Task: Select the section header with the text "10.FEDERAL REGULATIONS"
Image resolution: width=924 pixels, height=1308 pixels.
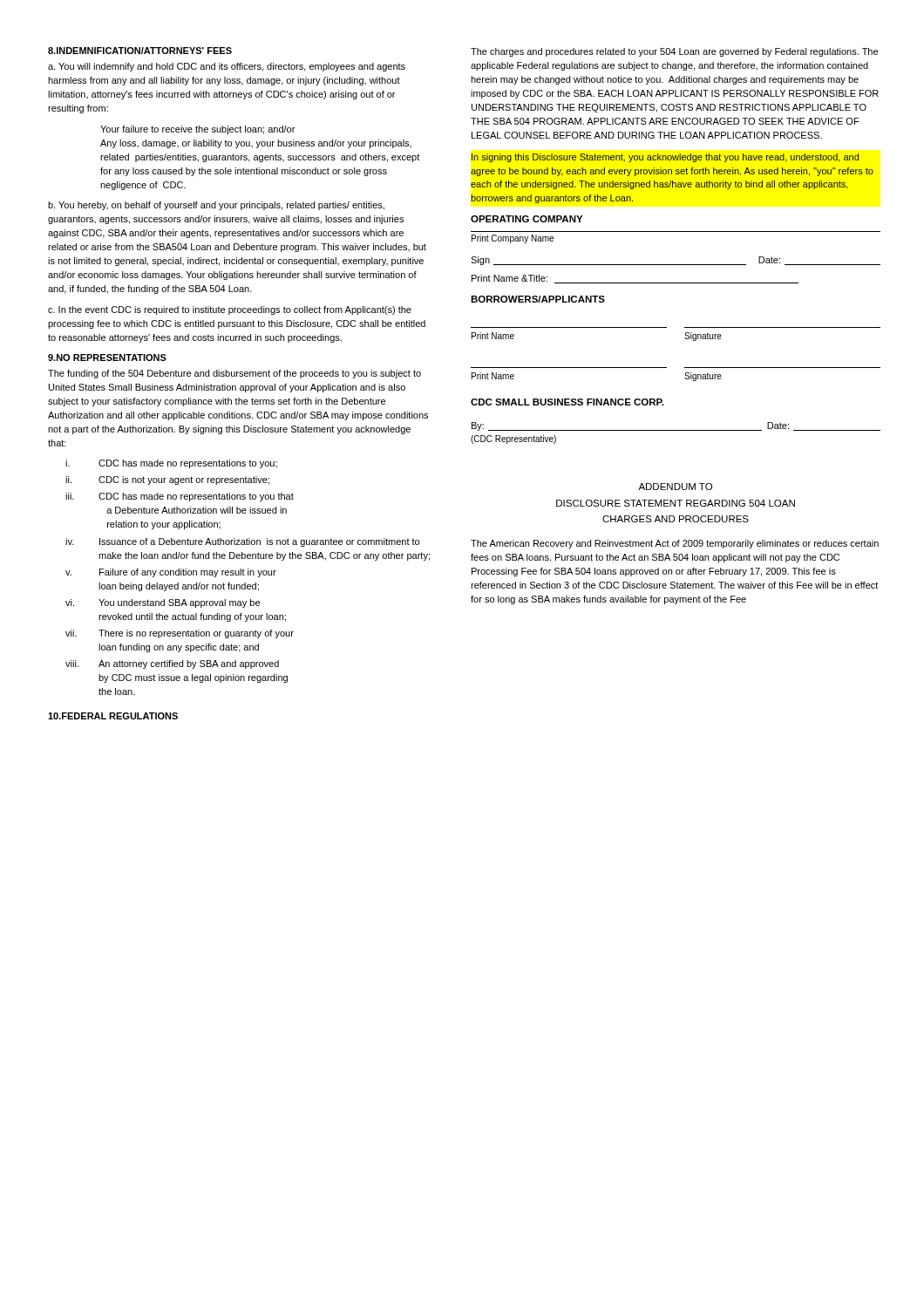Action: [x=113, y=716]
